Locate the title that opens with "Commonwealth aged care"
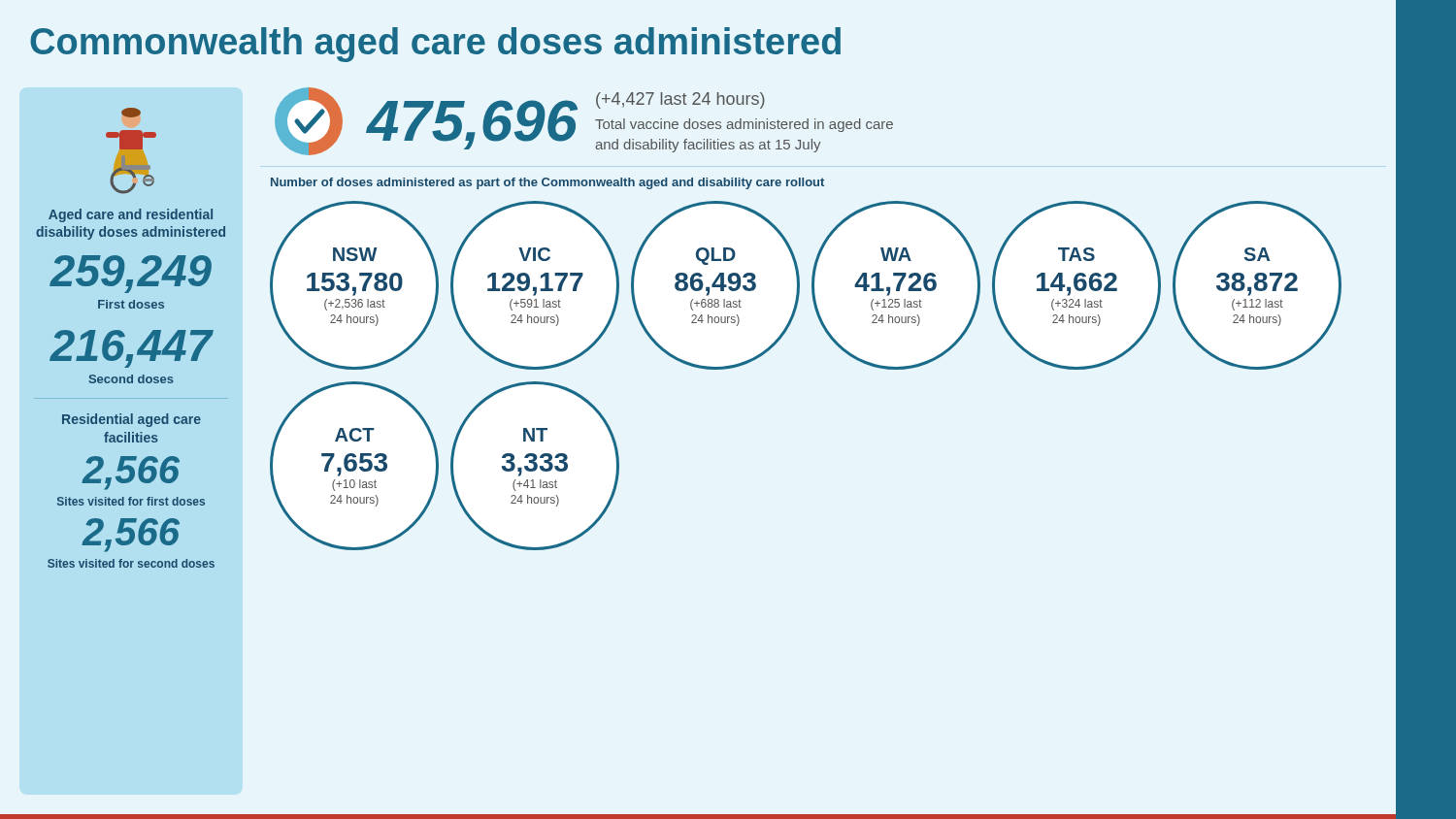Screen dimensions: 819x1456 click(x=698, y=42)
